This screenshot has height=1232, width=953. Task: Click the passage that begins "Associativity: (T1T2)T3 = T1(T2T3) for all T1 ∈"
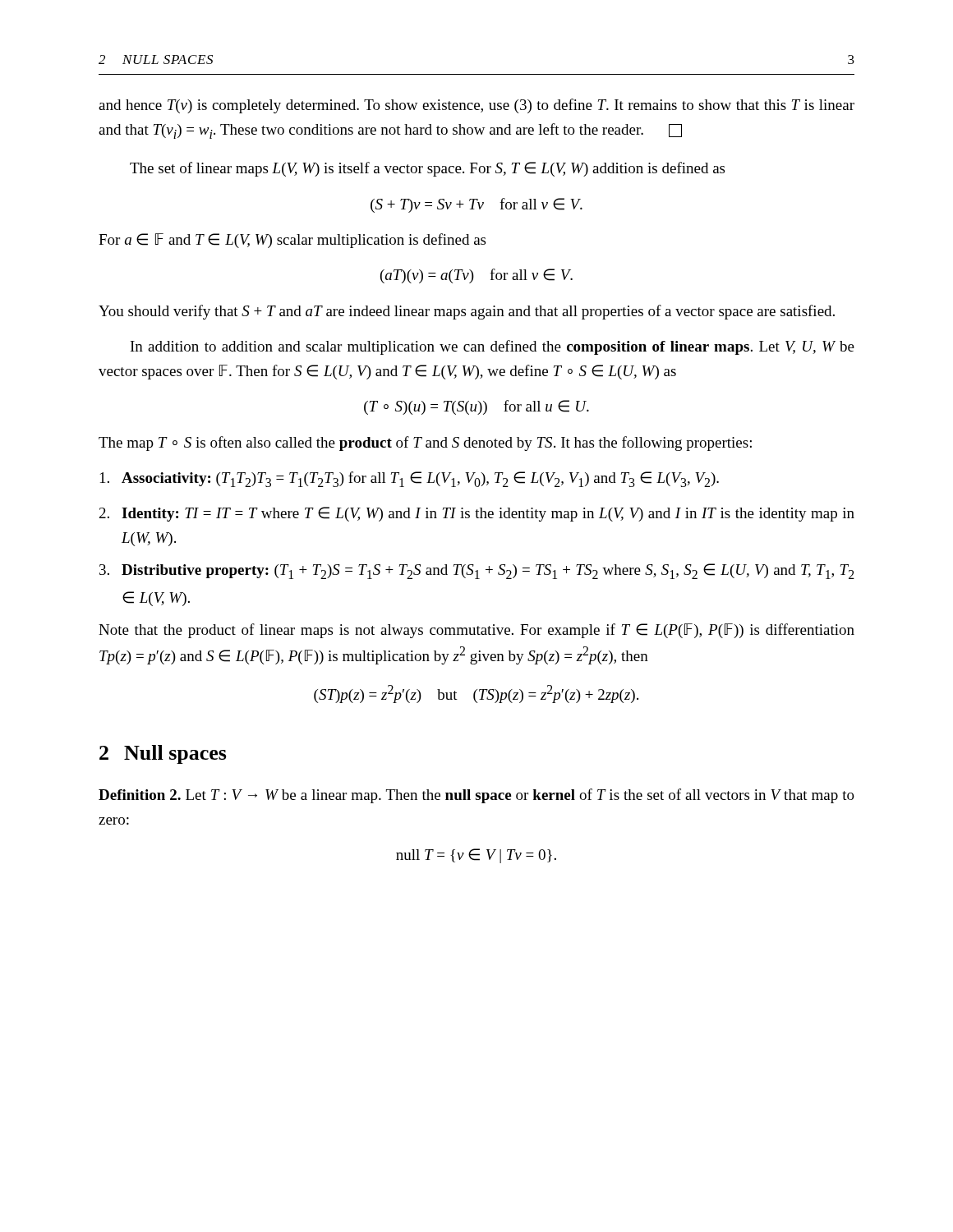(476, 479)
